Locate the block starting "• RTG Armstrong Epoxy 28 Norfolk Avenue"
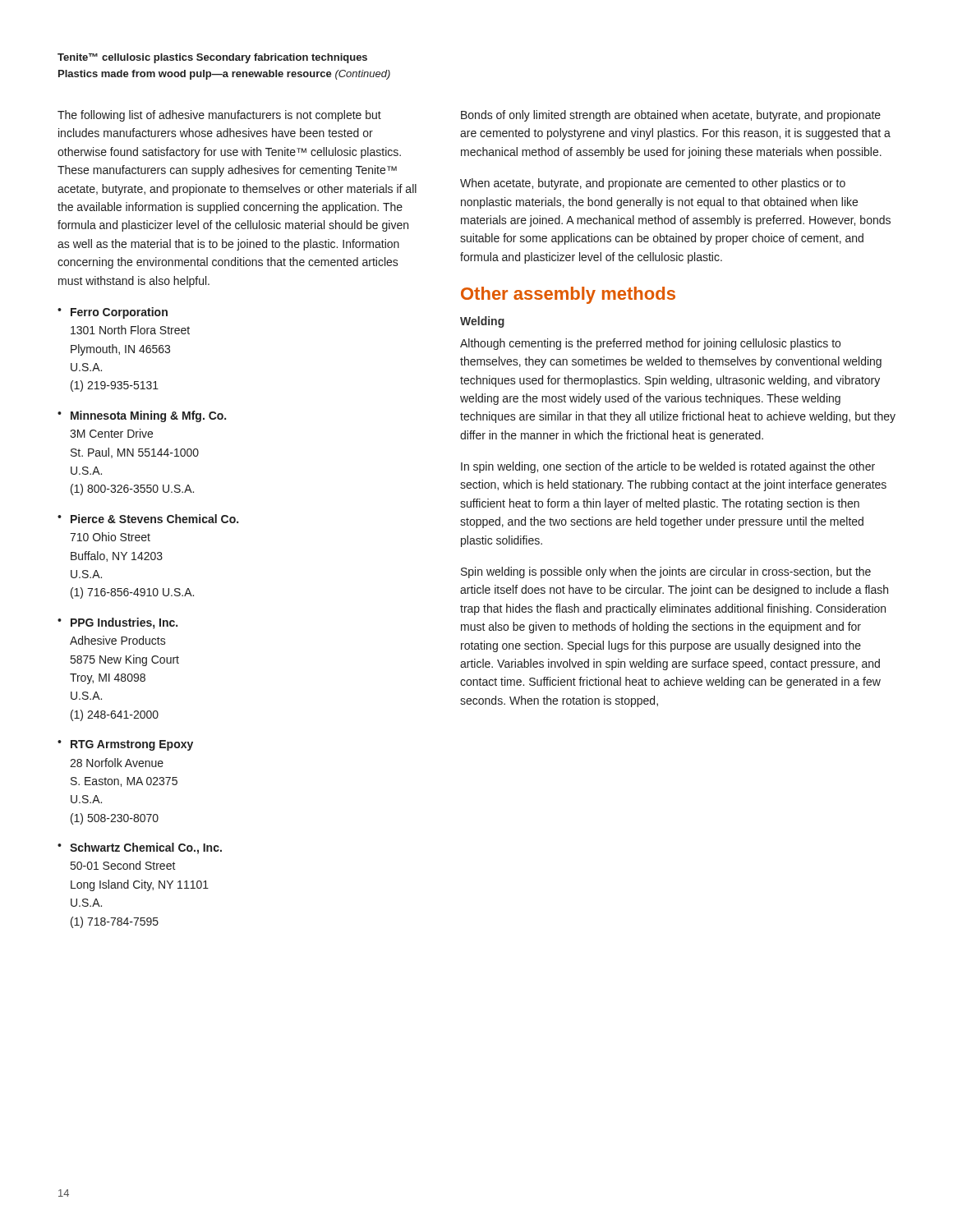 [125, 781]
